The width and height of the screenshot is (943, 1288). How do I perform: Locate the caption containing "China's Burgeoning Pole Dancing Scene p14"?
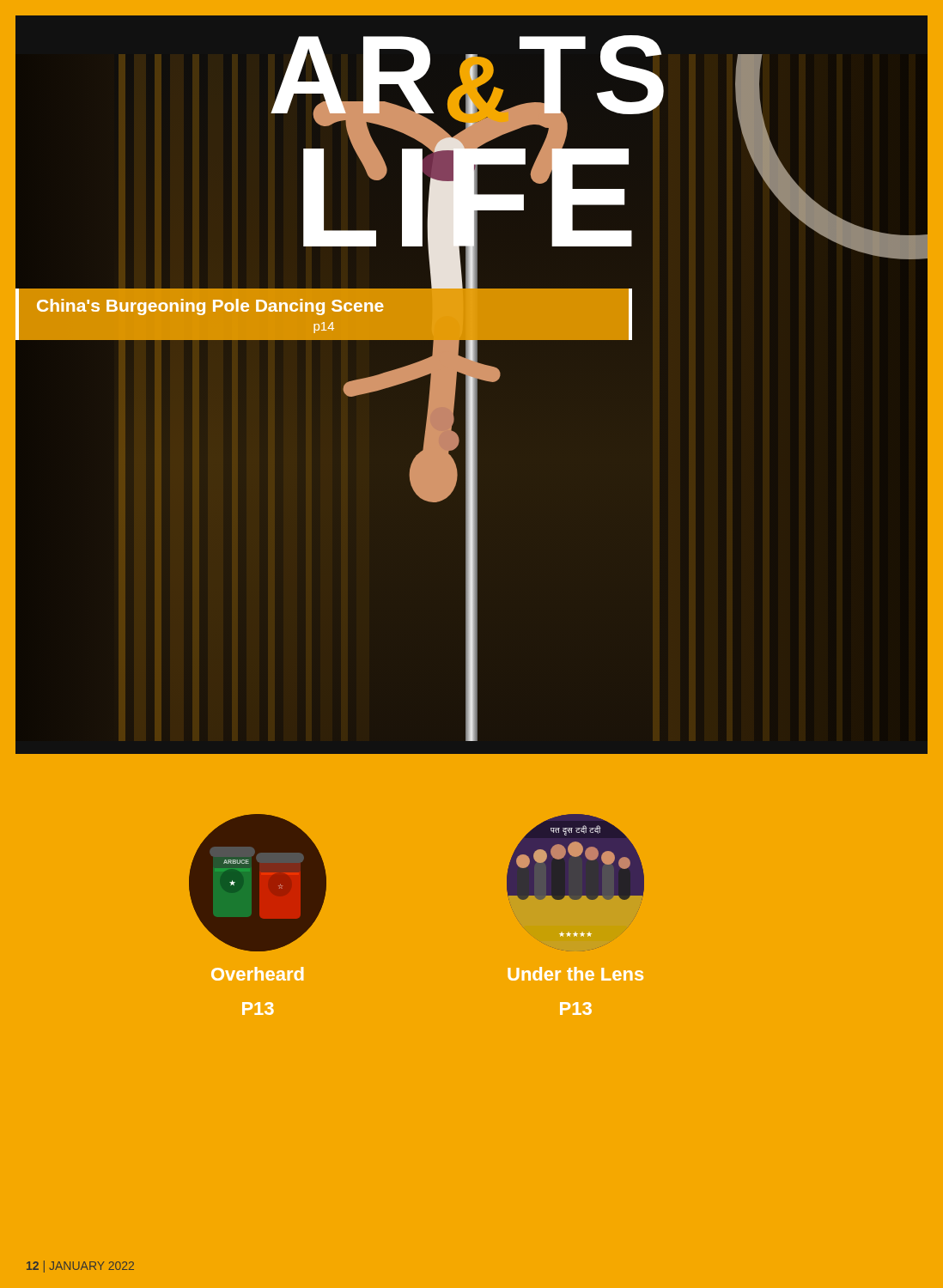point(324,314)
